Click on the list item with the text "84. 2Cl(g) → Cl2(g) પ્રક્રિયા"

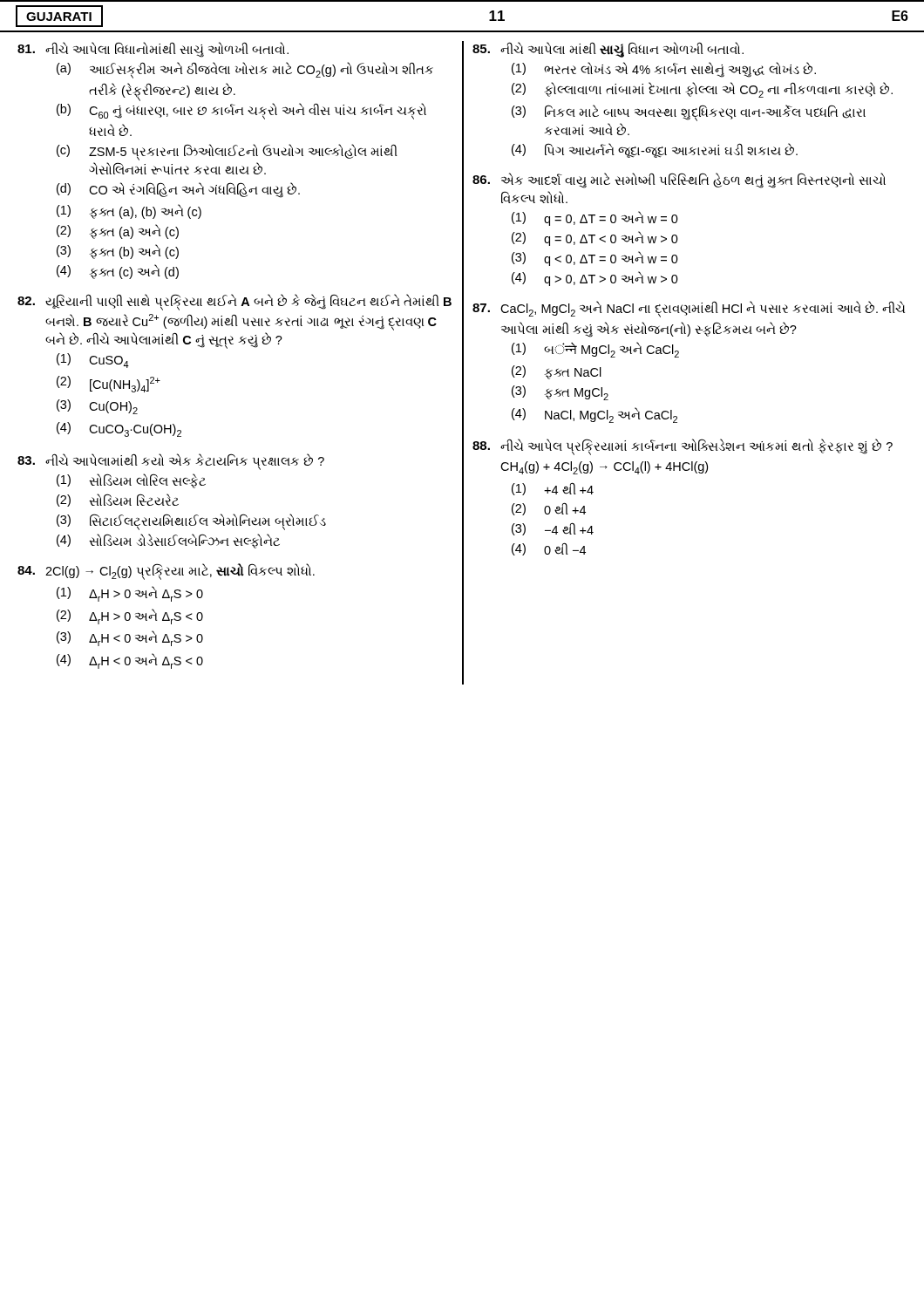click(x=166, y=572)
